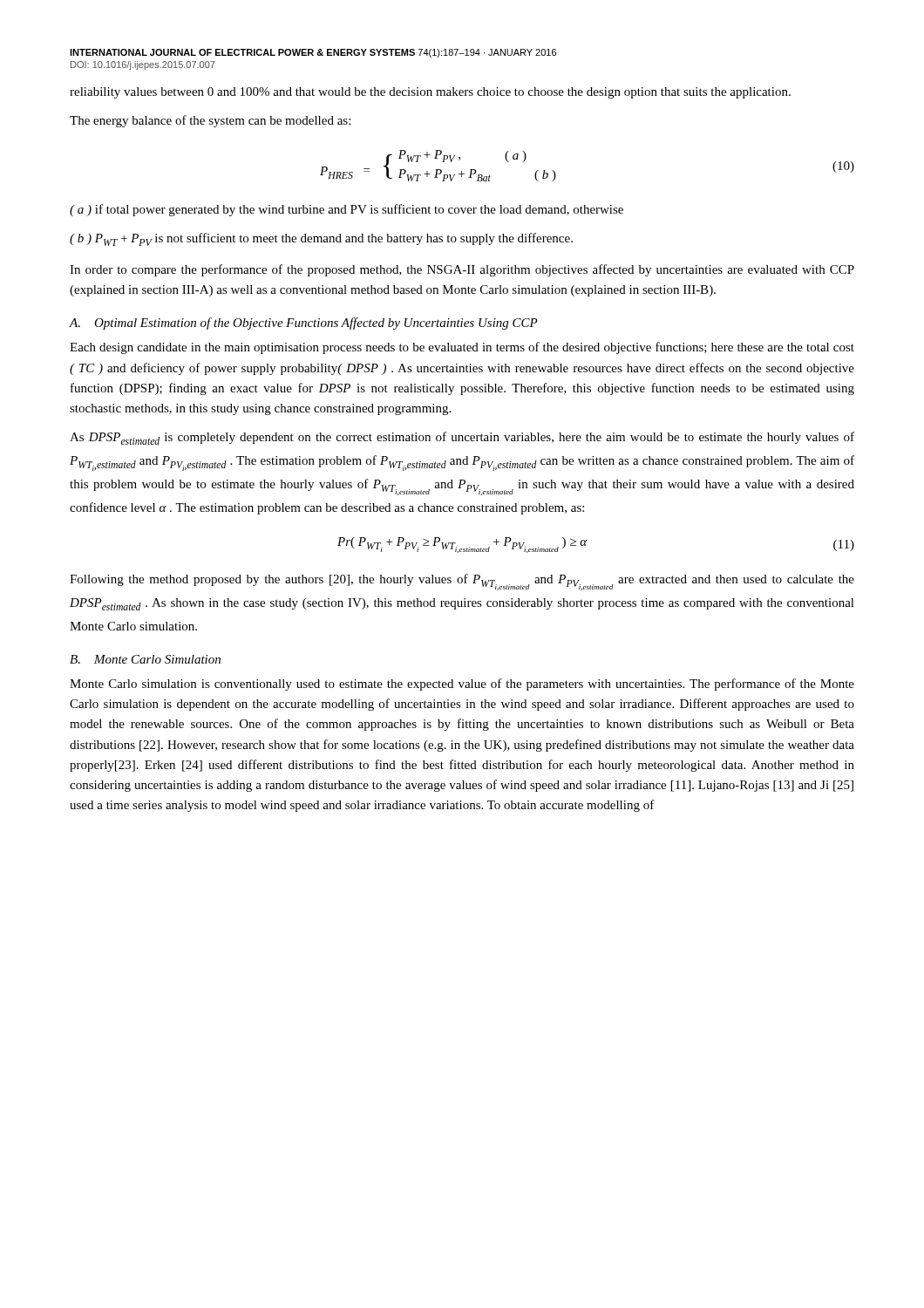Navigate to the text starting "PHRES = { PWT + PPV , ("

pyautogui.click(x=441, y=170)
